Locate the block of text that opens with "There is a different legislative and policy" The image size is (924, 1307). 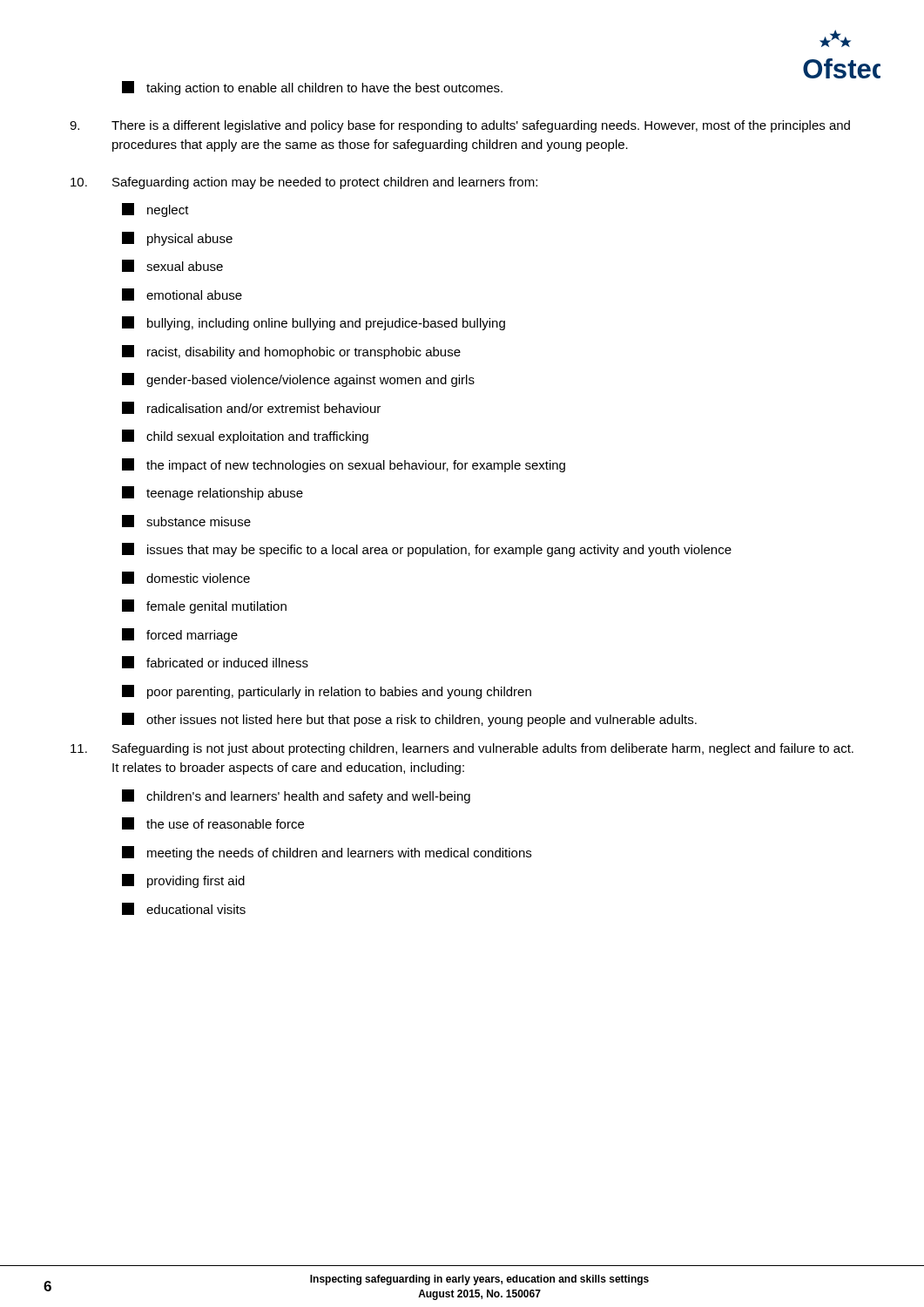click(x=462, y=135)
